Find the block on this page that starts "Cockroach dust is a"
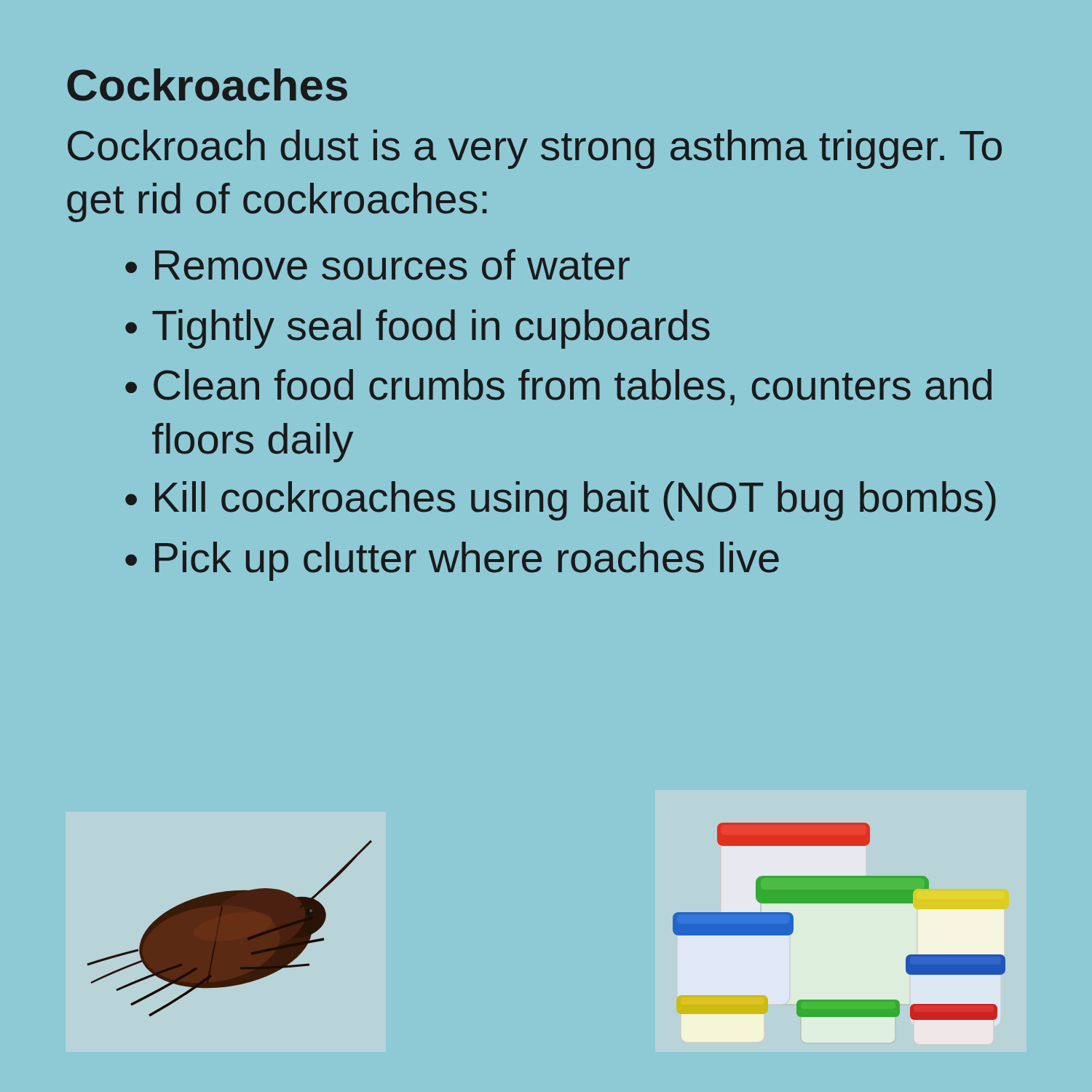The image size is (1092, 1092). (x=534, y=172)
